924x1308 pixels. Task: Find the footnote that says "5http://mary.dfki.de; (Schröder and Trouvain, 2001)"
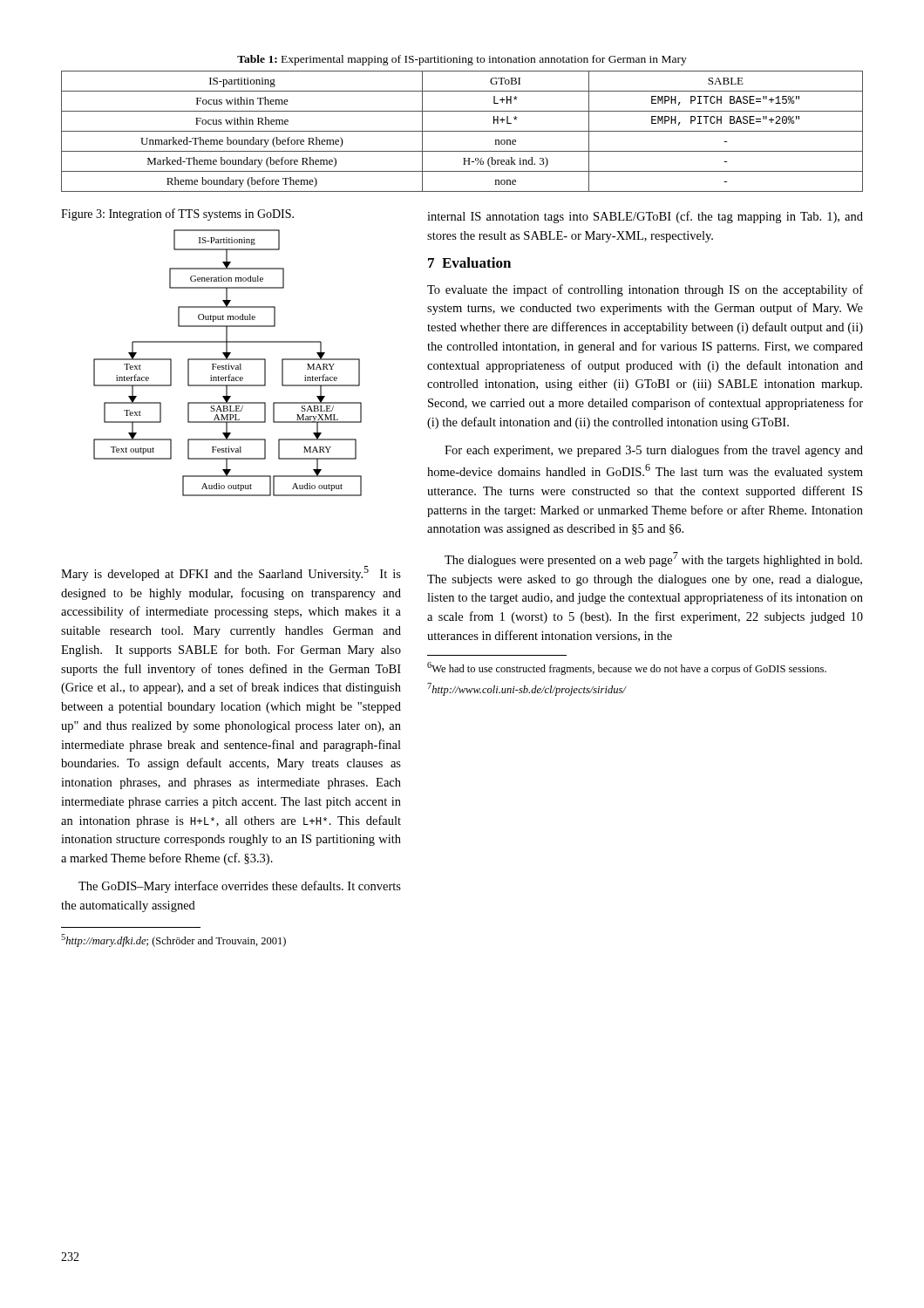tap(174, 940)
